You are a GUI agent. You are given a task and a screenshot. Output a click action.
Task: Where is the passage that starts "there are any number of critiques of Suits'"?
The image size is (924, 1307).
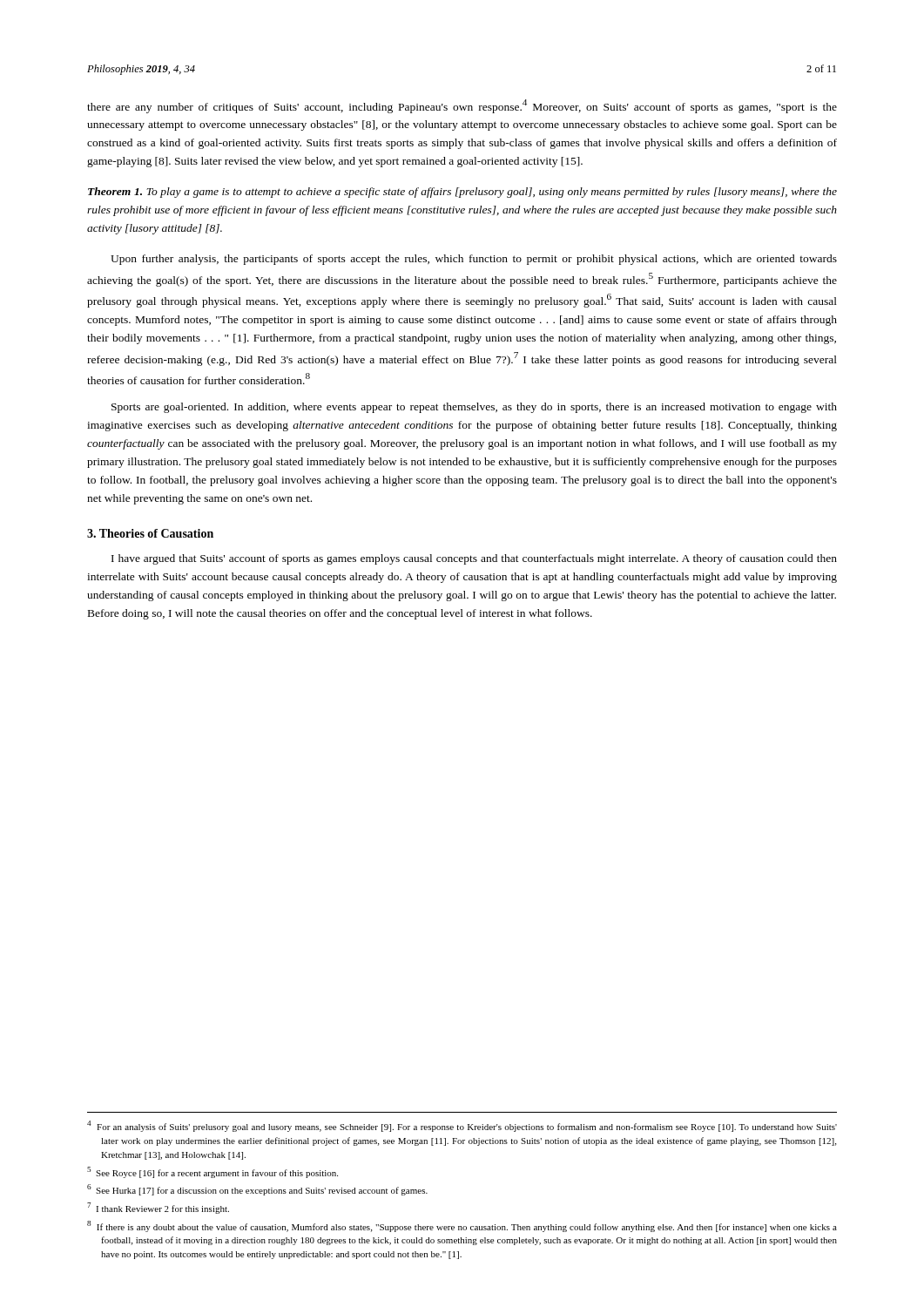tap(462, 133)
